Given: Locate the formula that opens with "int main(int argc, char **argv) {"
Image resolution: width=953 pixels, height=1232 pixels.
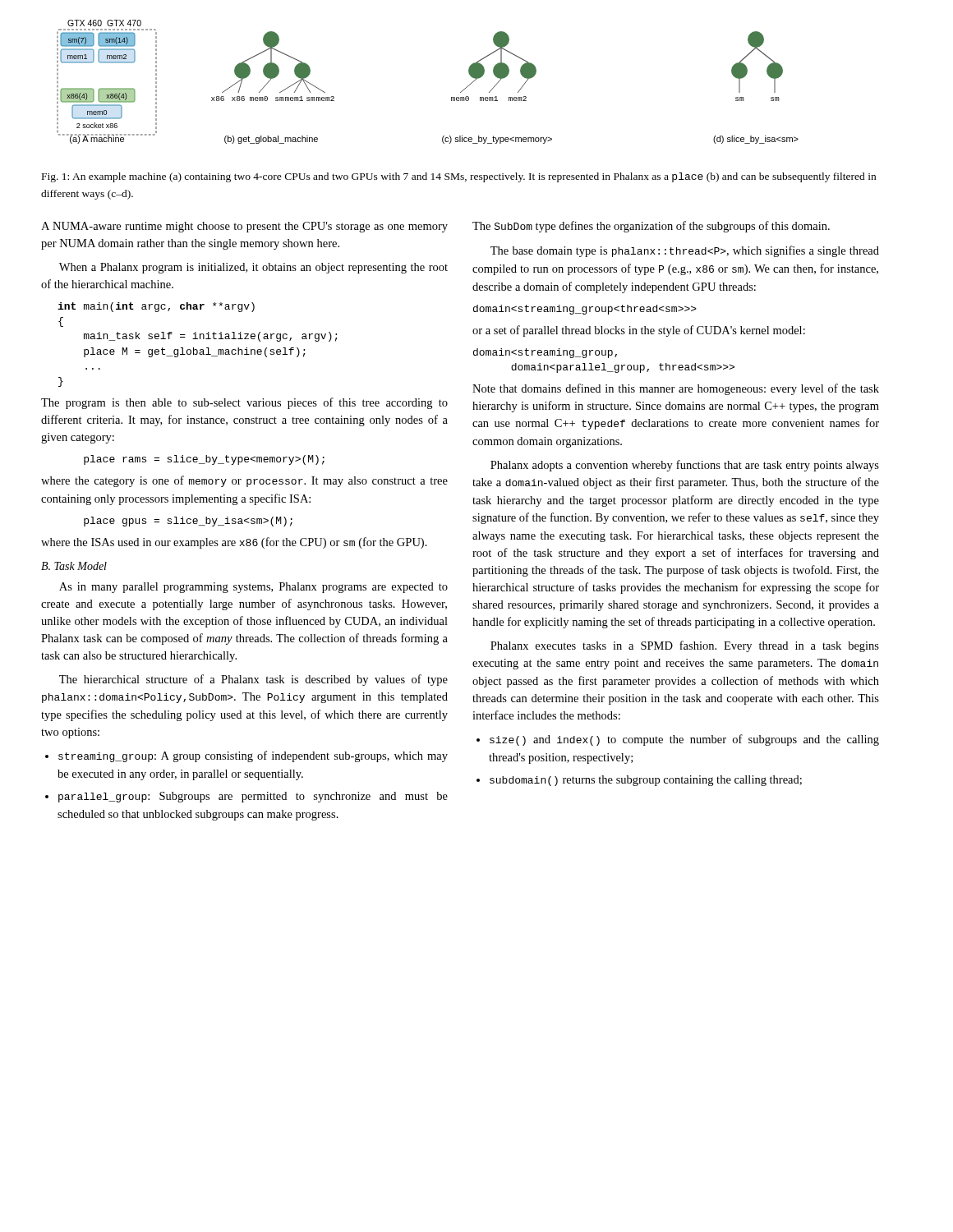Looking at the screenshot, I should point(253,345).
